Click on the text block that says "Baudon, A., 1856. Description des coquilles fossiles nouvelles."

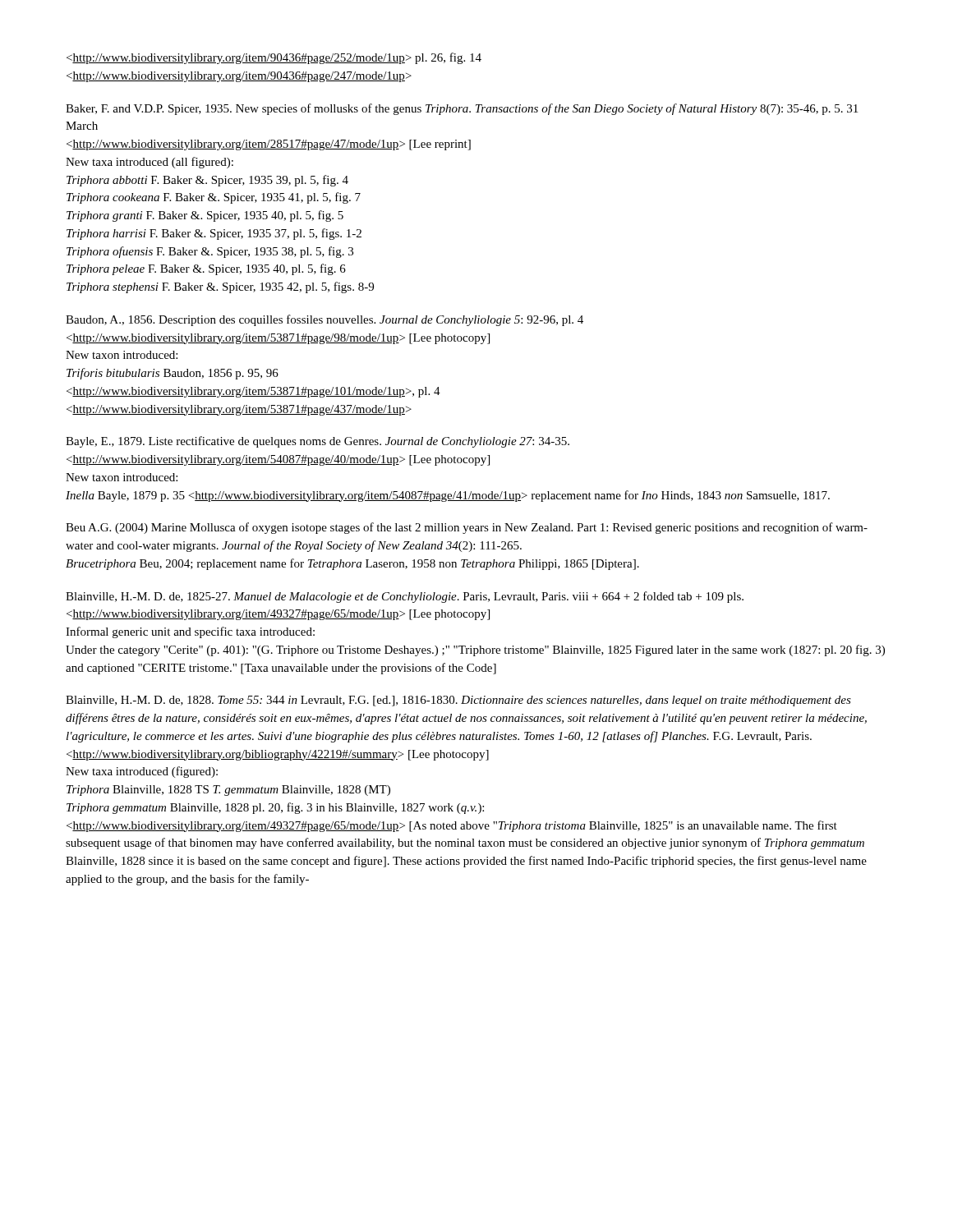pos(325,320)
